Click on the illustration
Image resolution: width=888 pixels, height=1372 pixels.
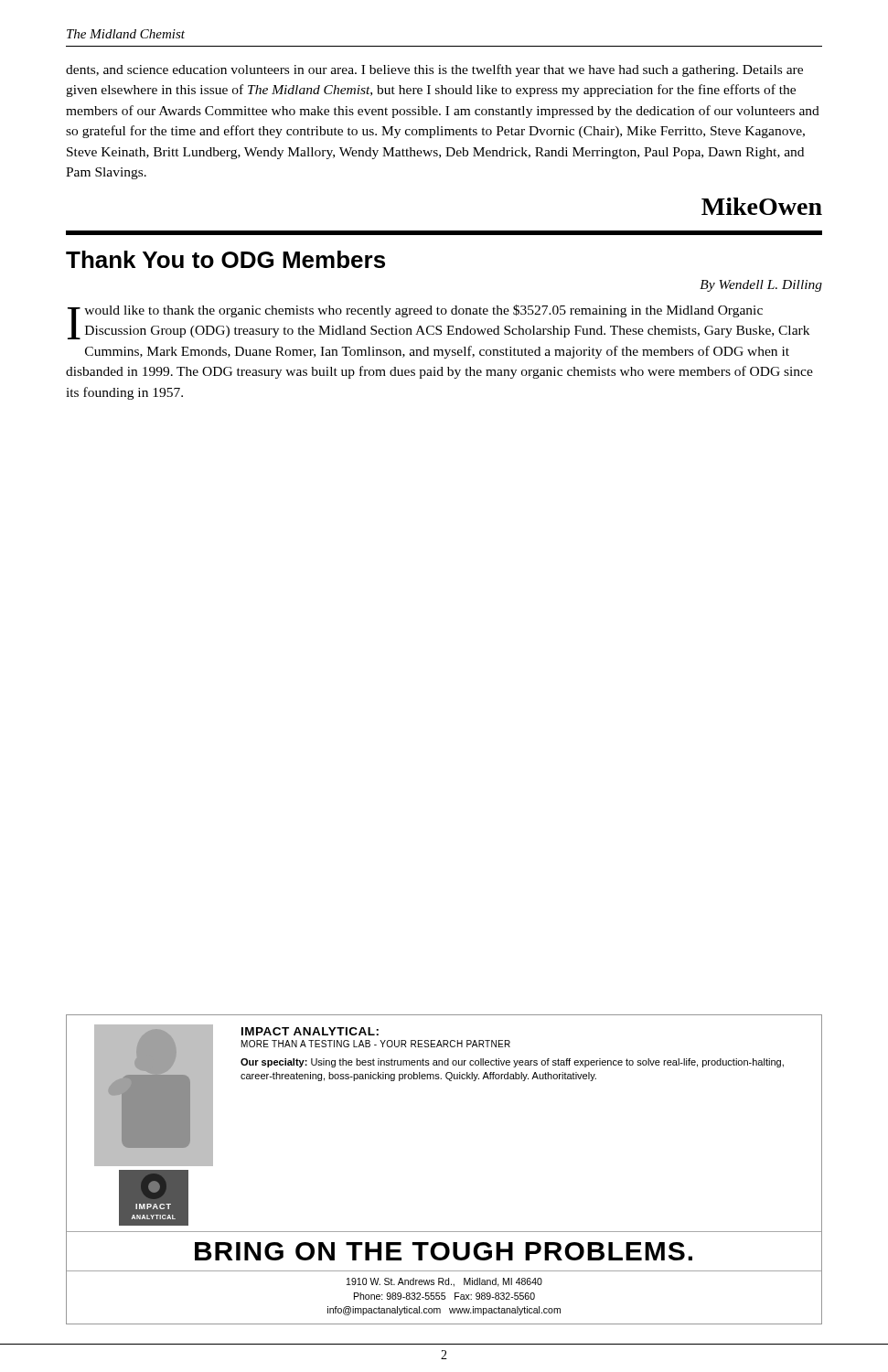[x=444, y=1169]
